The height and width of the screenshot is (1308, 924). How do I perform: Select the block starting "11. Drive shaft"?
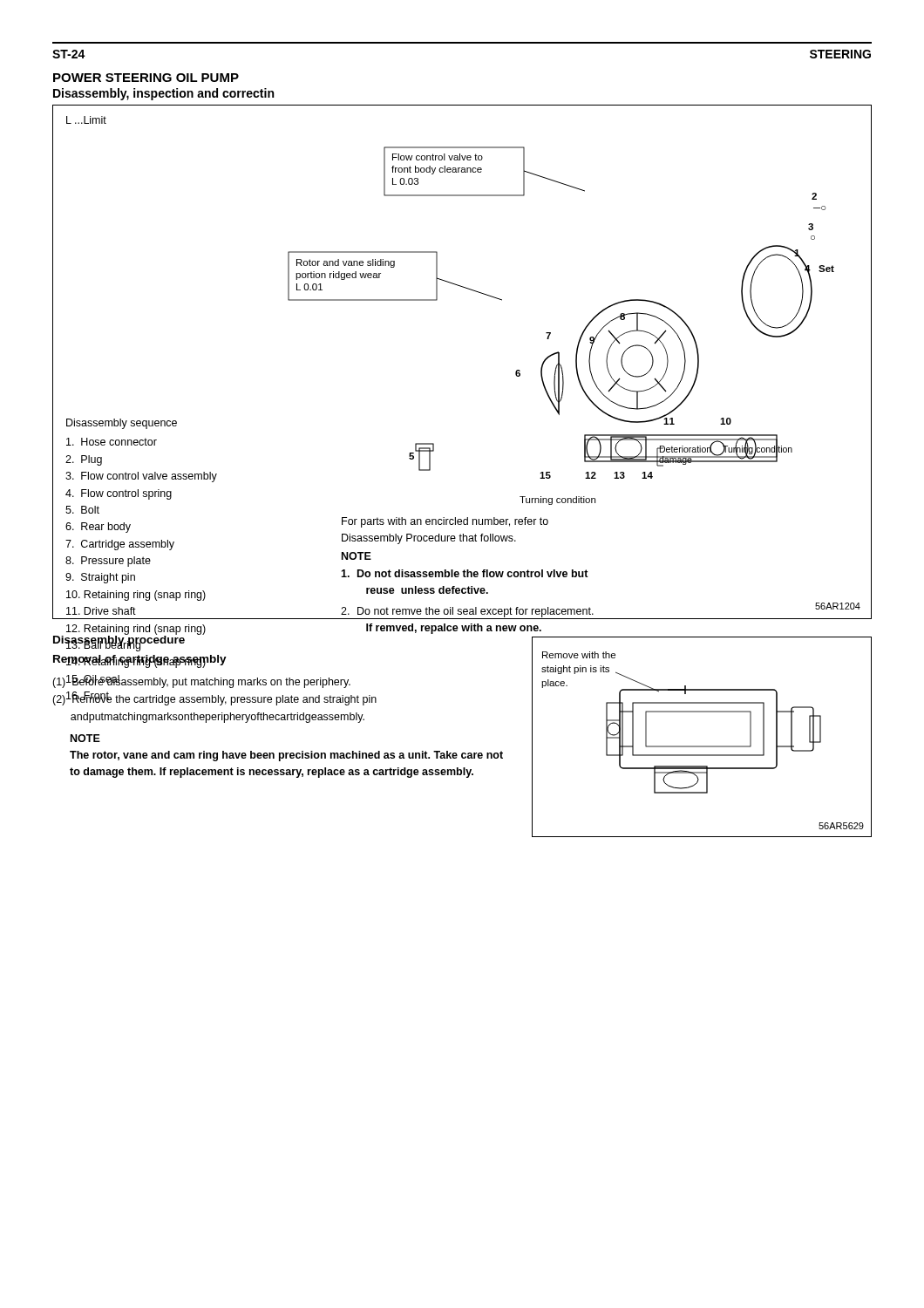click(x=101, y=611)
